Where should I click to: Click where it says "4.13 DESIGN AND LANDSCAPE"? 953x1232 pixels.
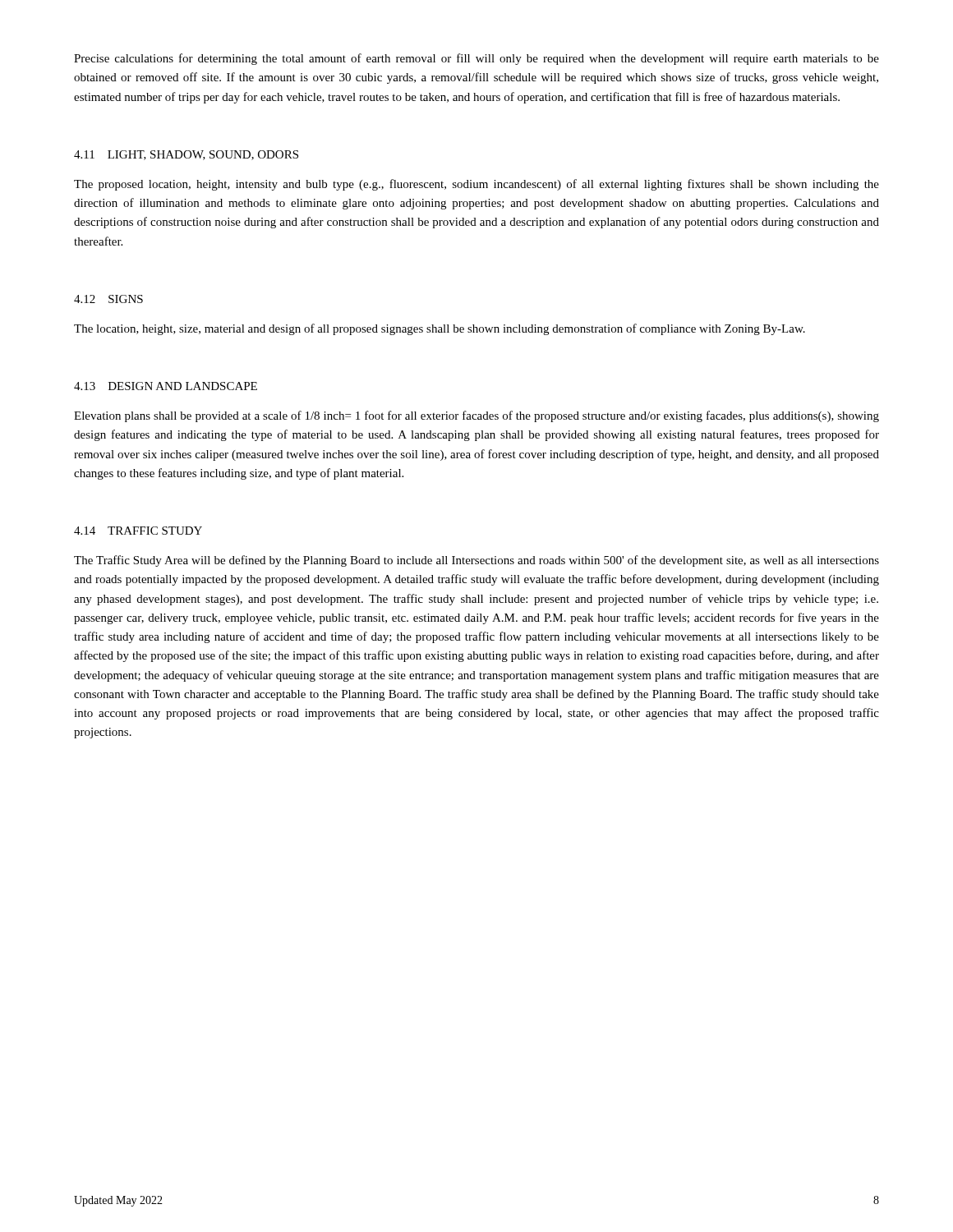[166, 386]
